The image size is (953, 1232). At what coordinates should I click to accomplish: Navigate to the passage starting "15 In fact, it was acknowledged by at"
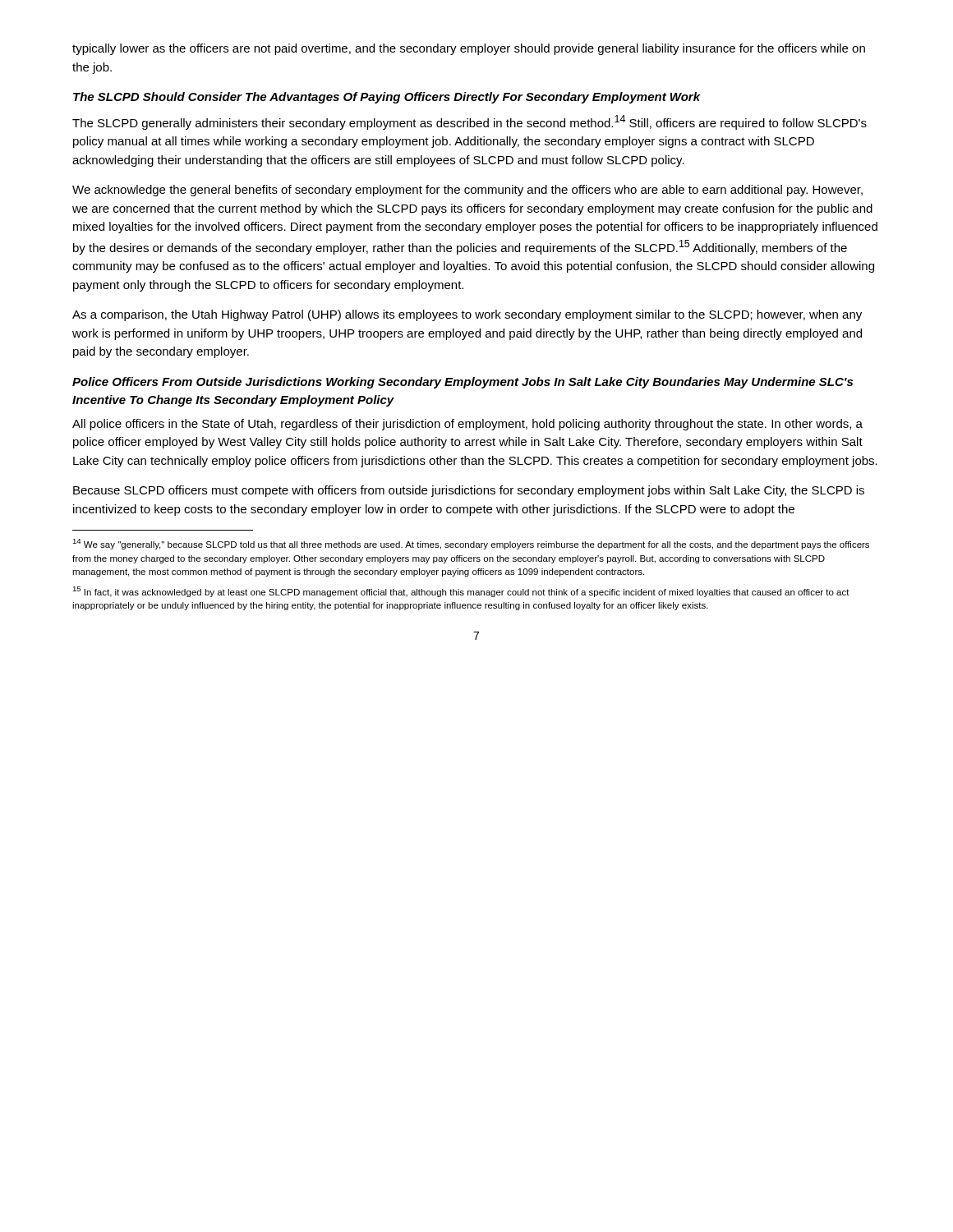tap(476, 598)
